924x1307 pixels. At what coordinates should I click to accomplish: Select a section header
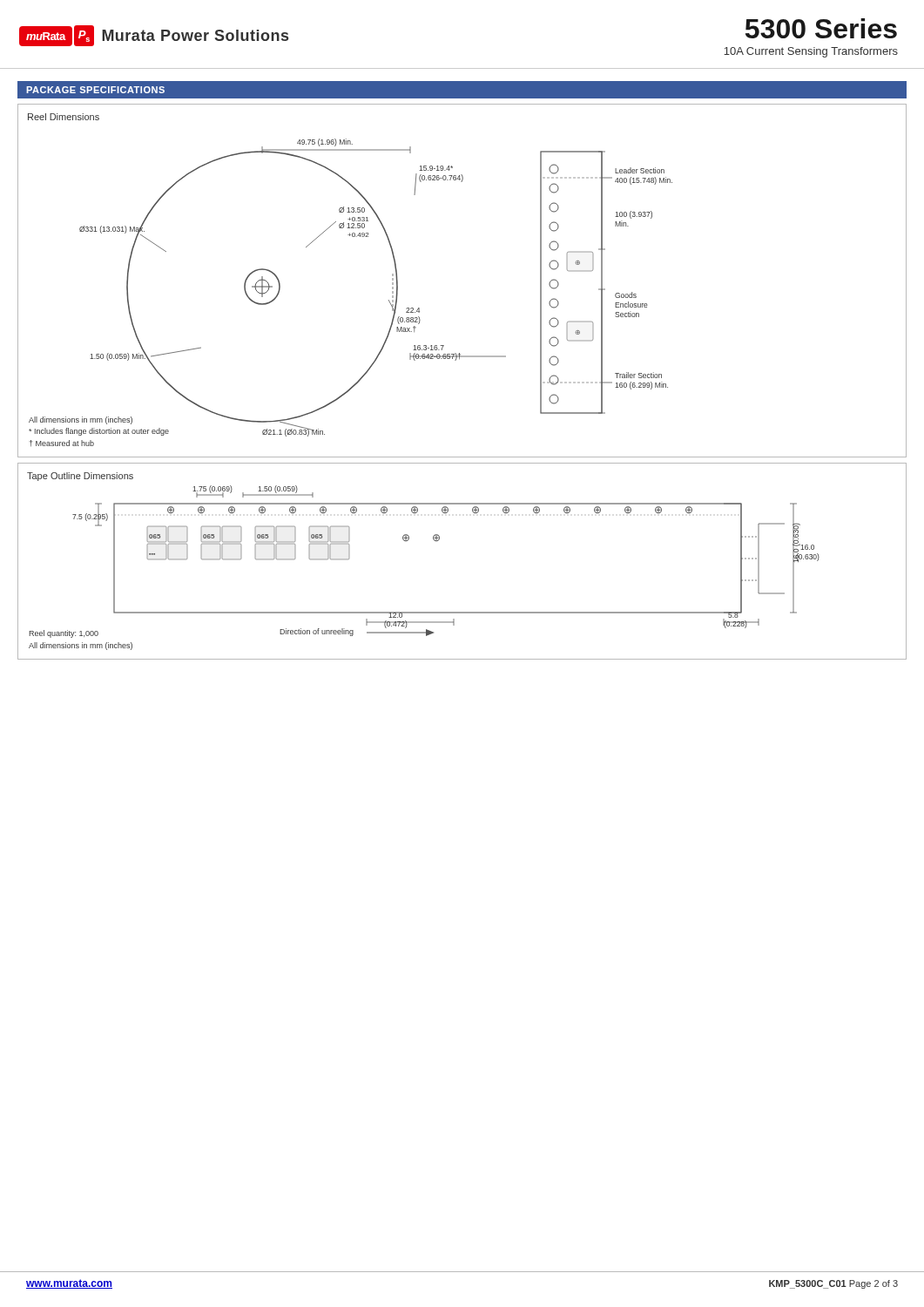[x=96, y=90]
